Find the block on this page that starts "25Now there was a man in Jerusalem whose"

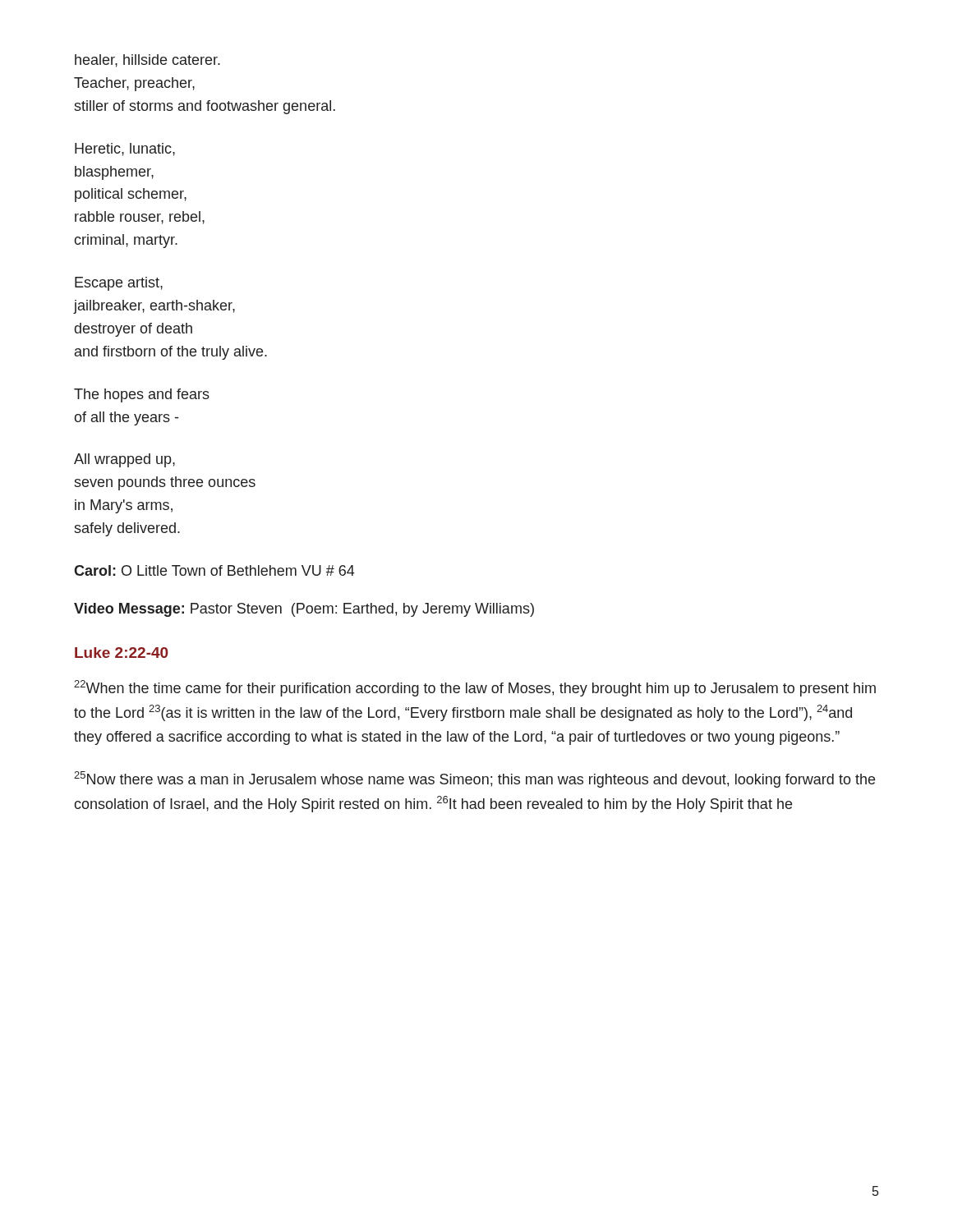(x=475, y=790)
